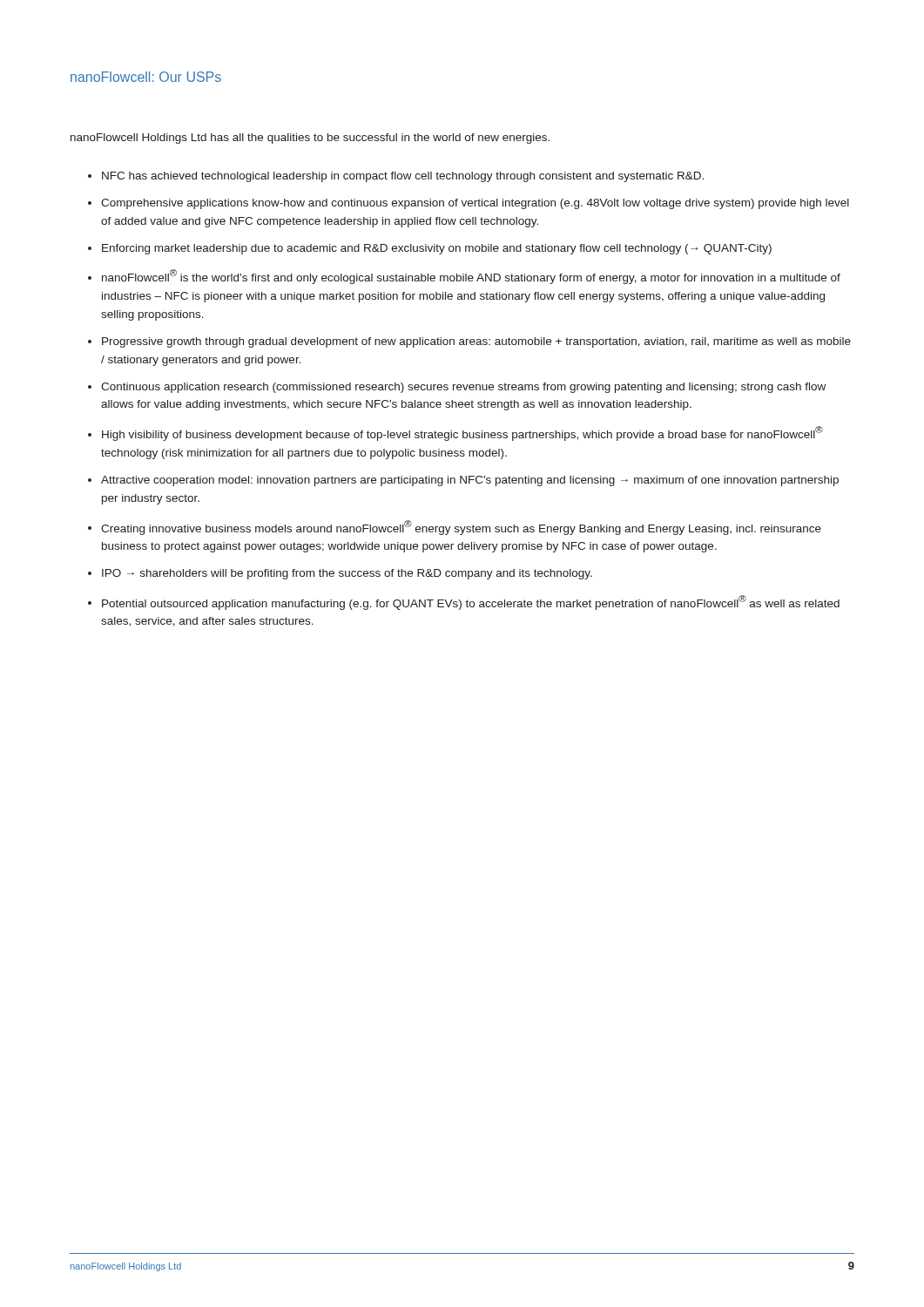The width and height of the screenshot is (924, 1307).
Task: Find "nanoFlowcell: Our USPs" on this page
Action: point(146,80)
